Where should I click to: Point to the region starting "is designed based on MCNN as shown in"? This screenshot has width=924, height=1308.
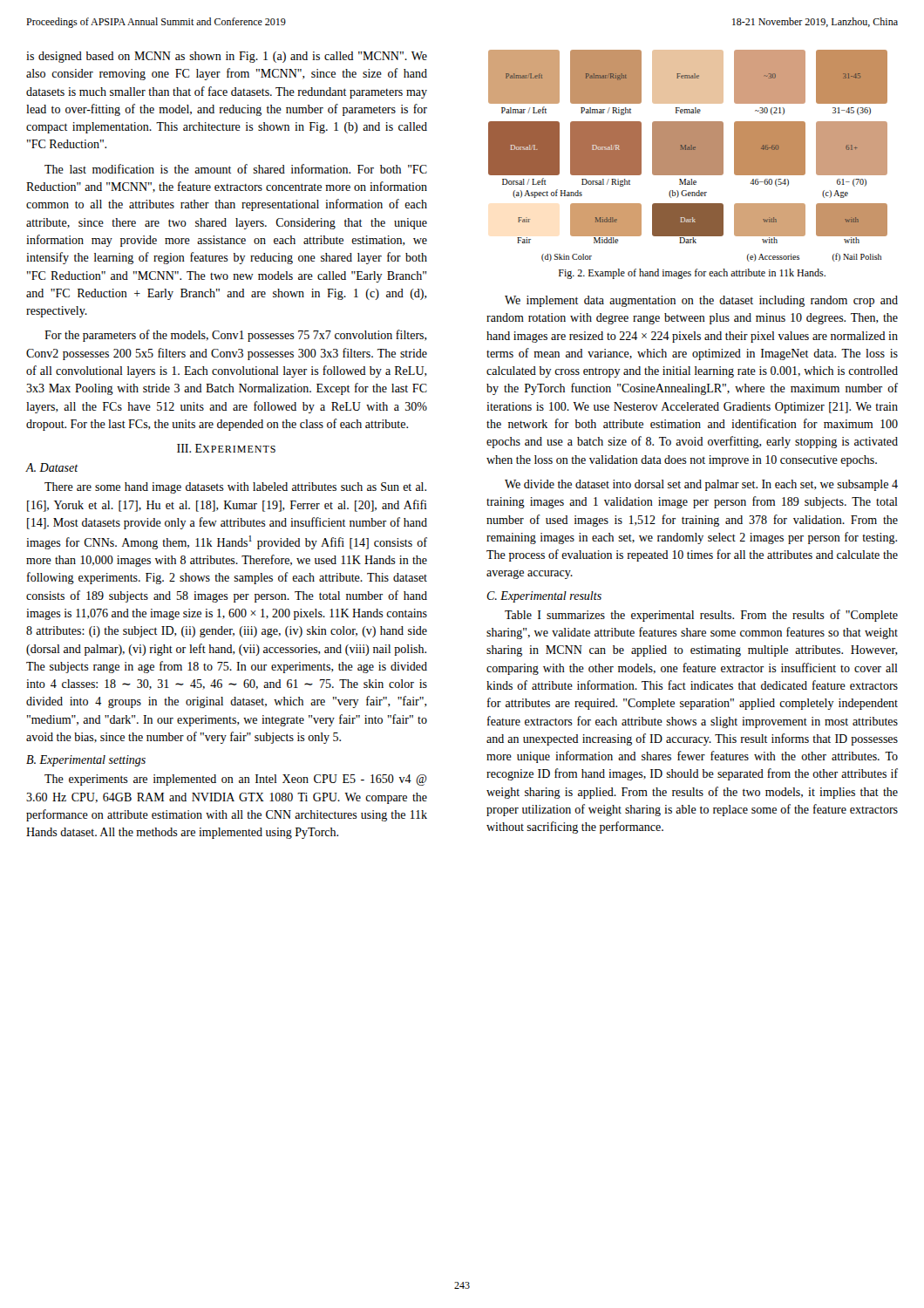click(x=227, y=101)
